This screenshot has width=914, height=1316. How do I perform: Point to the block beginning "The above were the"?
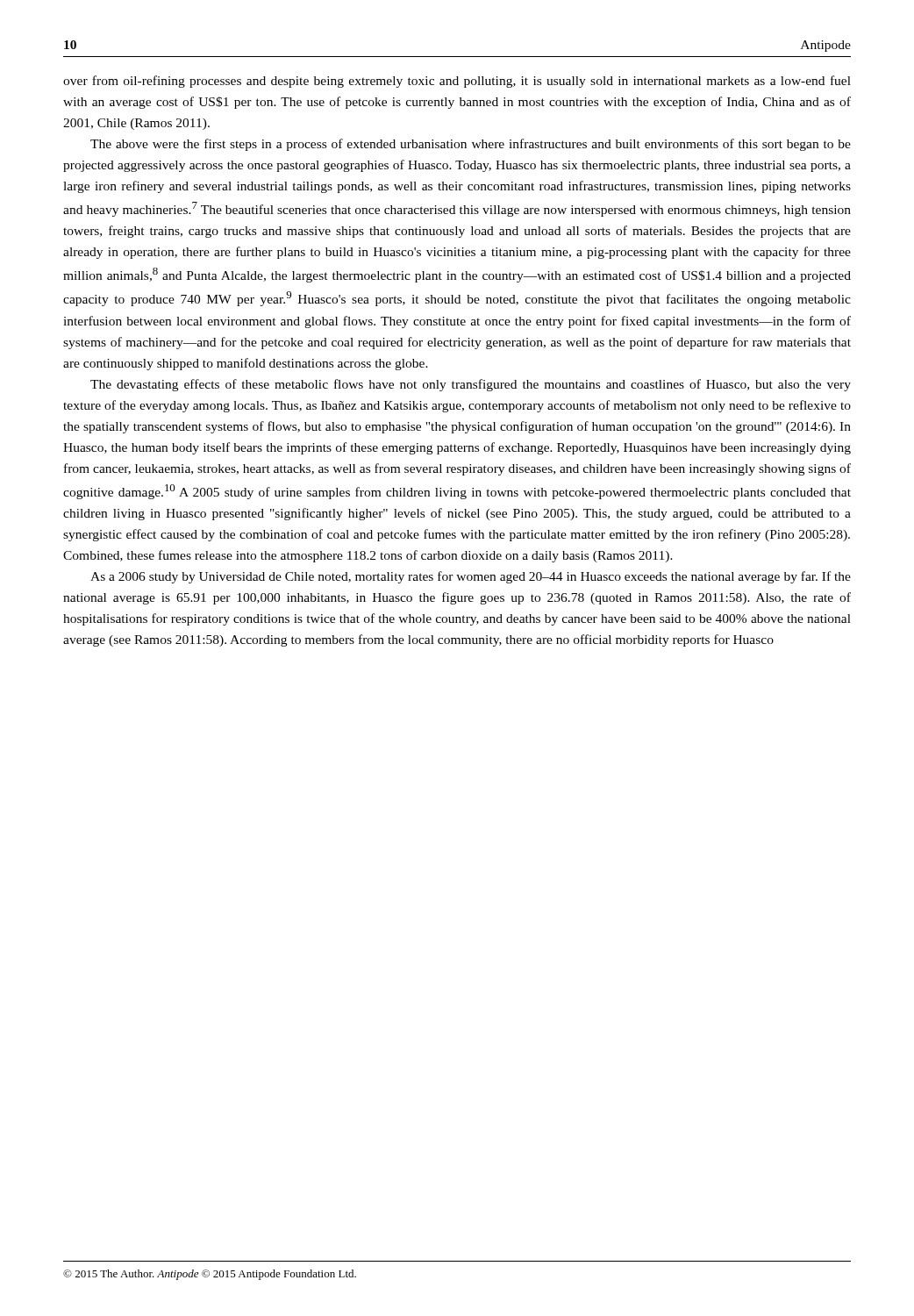point(457,253)
